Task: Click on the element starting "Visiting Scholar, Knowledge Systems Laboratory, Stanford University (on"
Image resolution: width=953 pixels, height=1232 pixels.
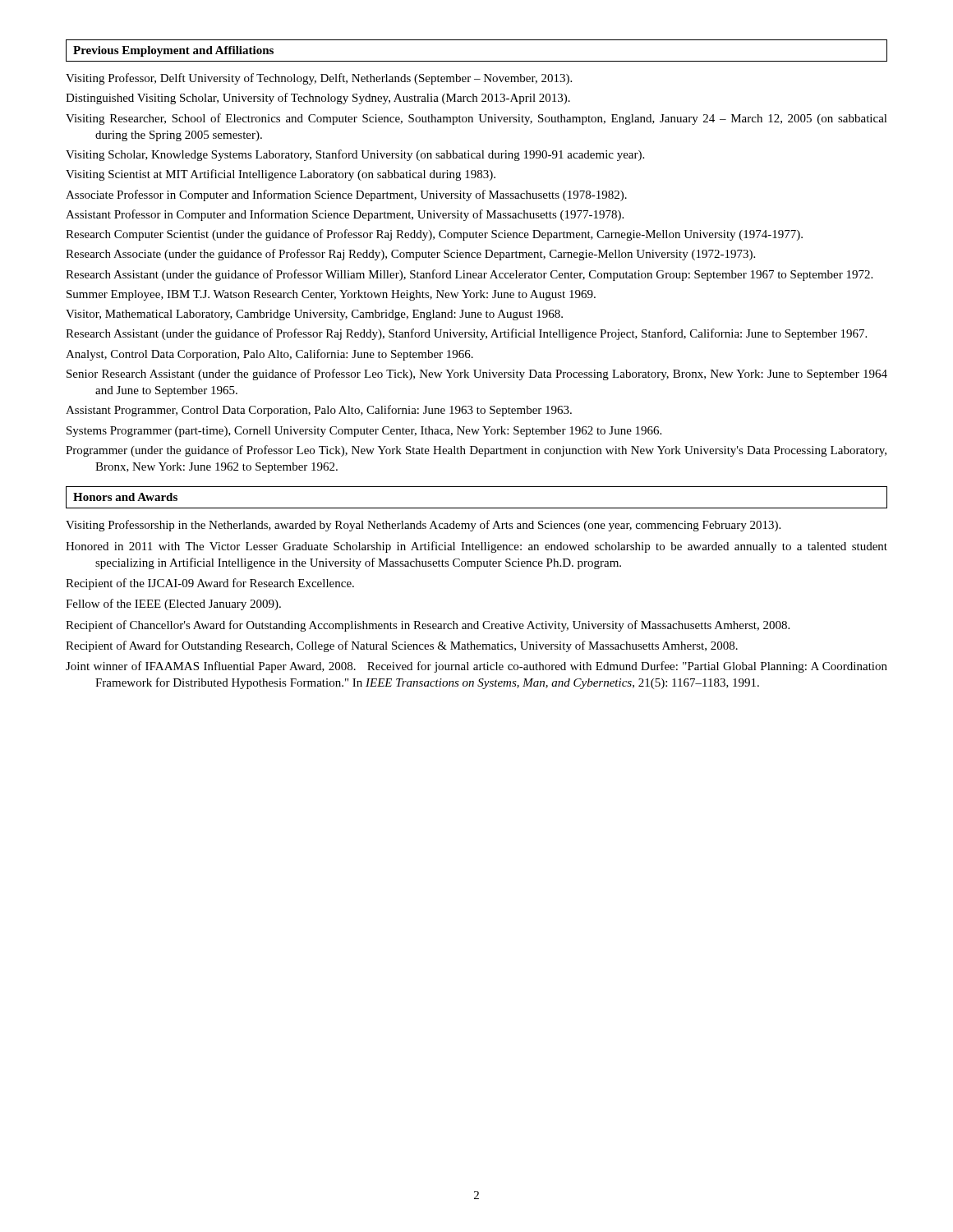Action: (x=355, y=154)
